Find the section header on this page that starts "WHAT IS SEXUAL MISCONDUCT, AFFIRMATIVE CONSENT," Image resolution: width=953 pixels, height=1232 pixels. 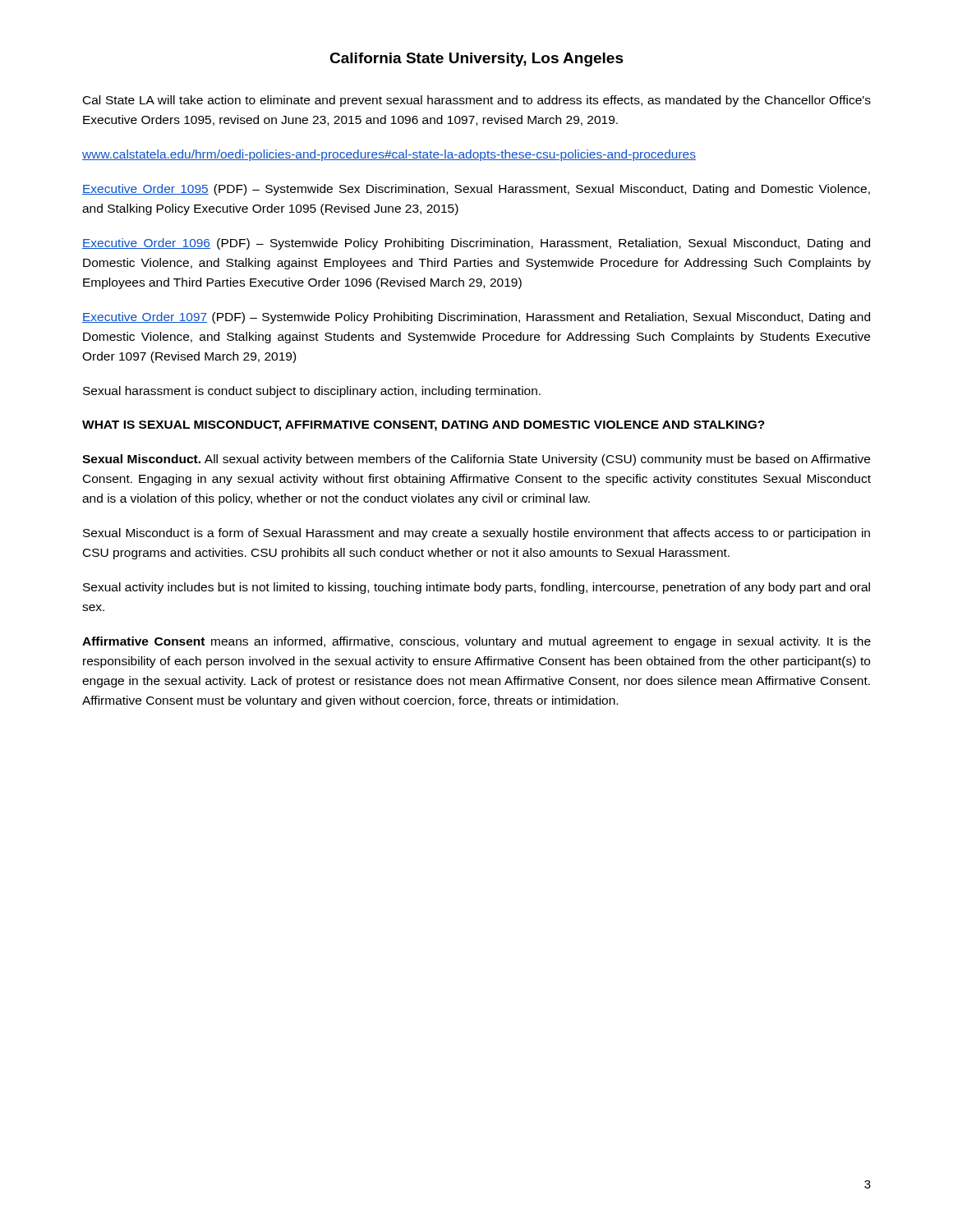pos(424,424)
